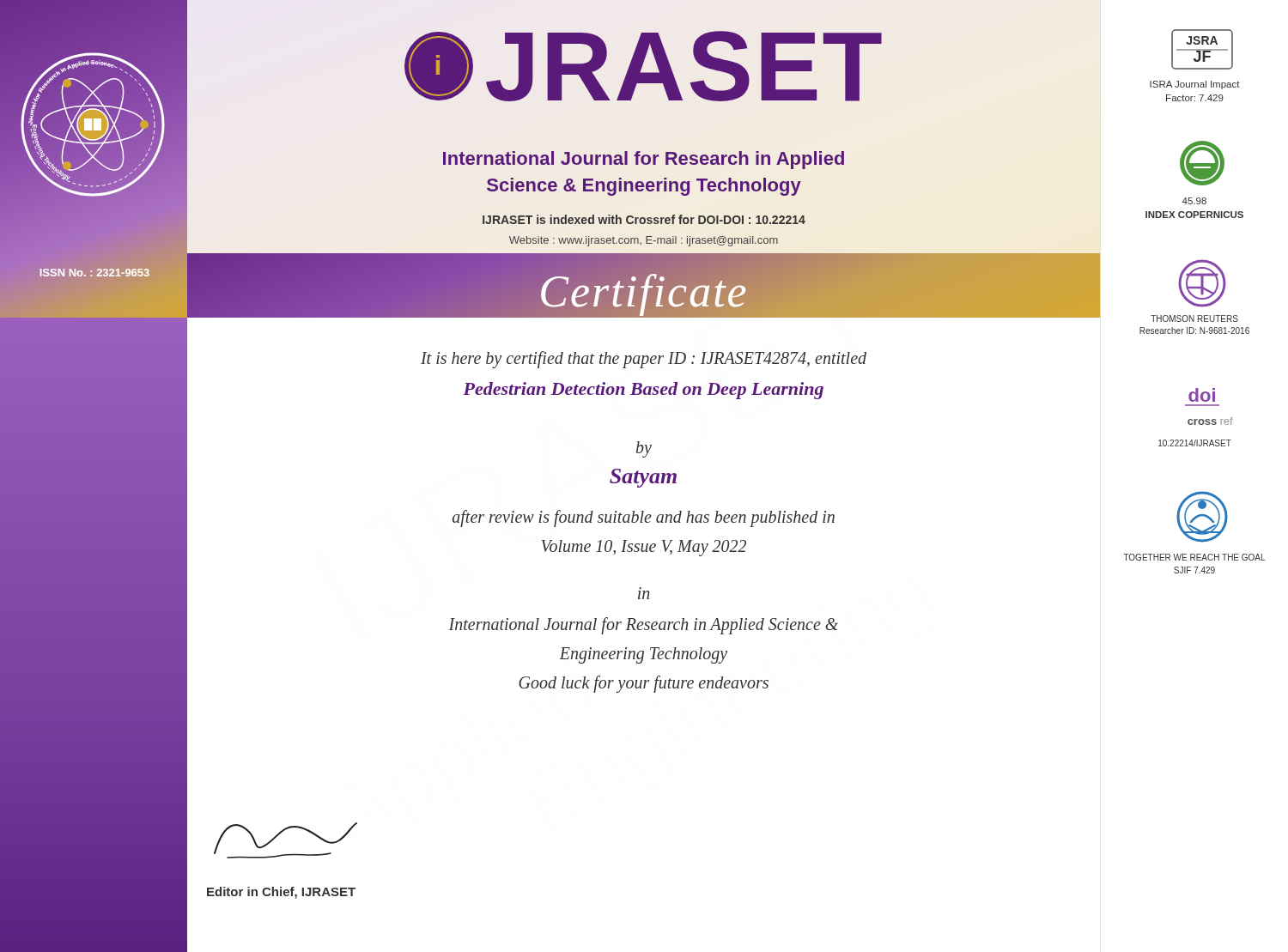Viewport: 1288px width, 952px height.
Task: Where does it say "ISRA Journal ImpactFactor: 7.429"?
Action: pyautogui.click(x=1194, y=91)
